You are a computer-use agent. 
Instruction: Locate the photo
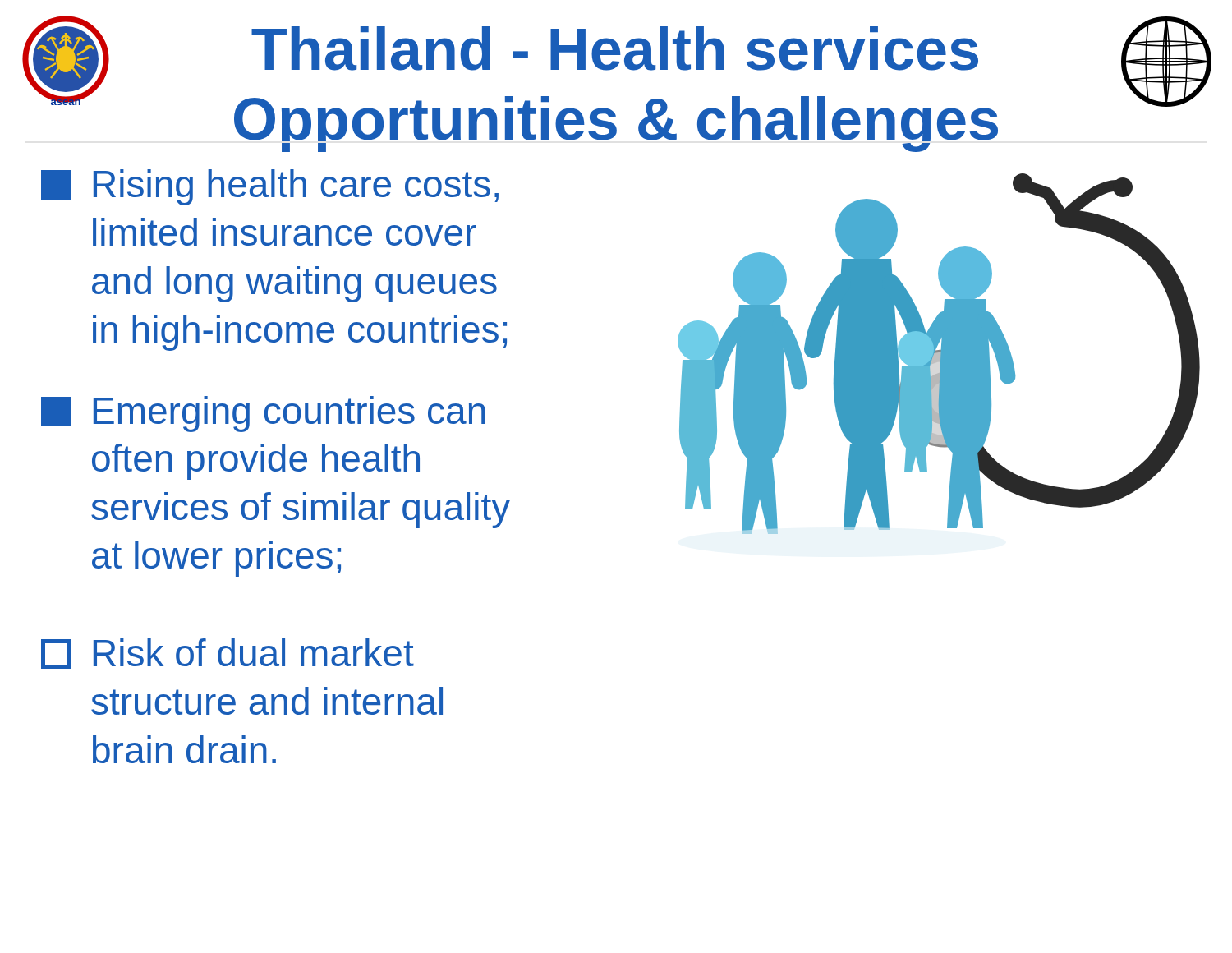[x=920, y=374]
